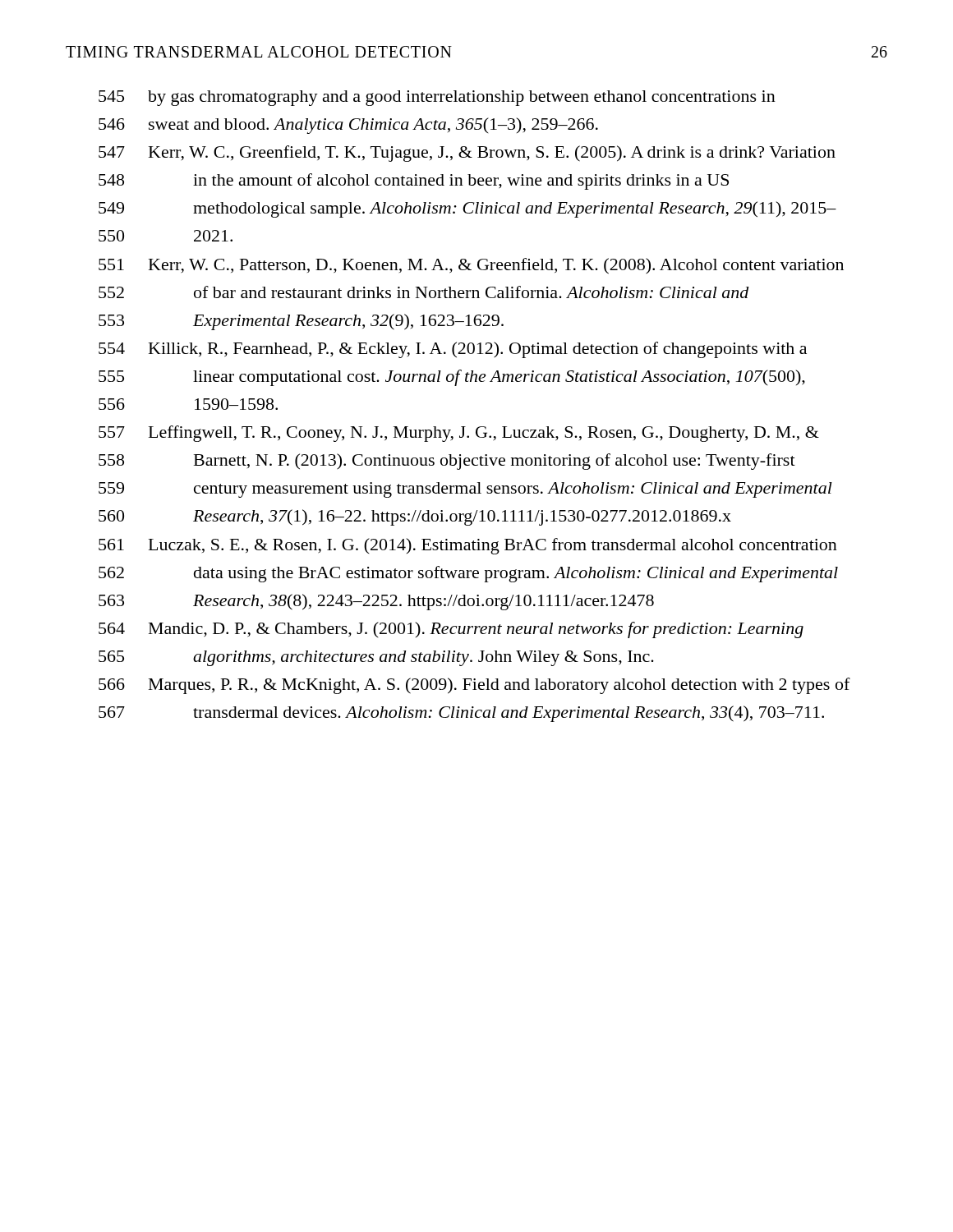The image size is (953, 1232).
Task: Select the list item with the text "547 Kerr, W. C., Greenfield, T."
Action: pyautogui.click(x=476, y=152)
